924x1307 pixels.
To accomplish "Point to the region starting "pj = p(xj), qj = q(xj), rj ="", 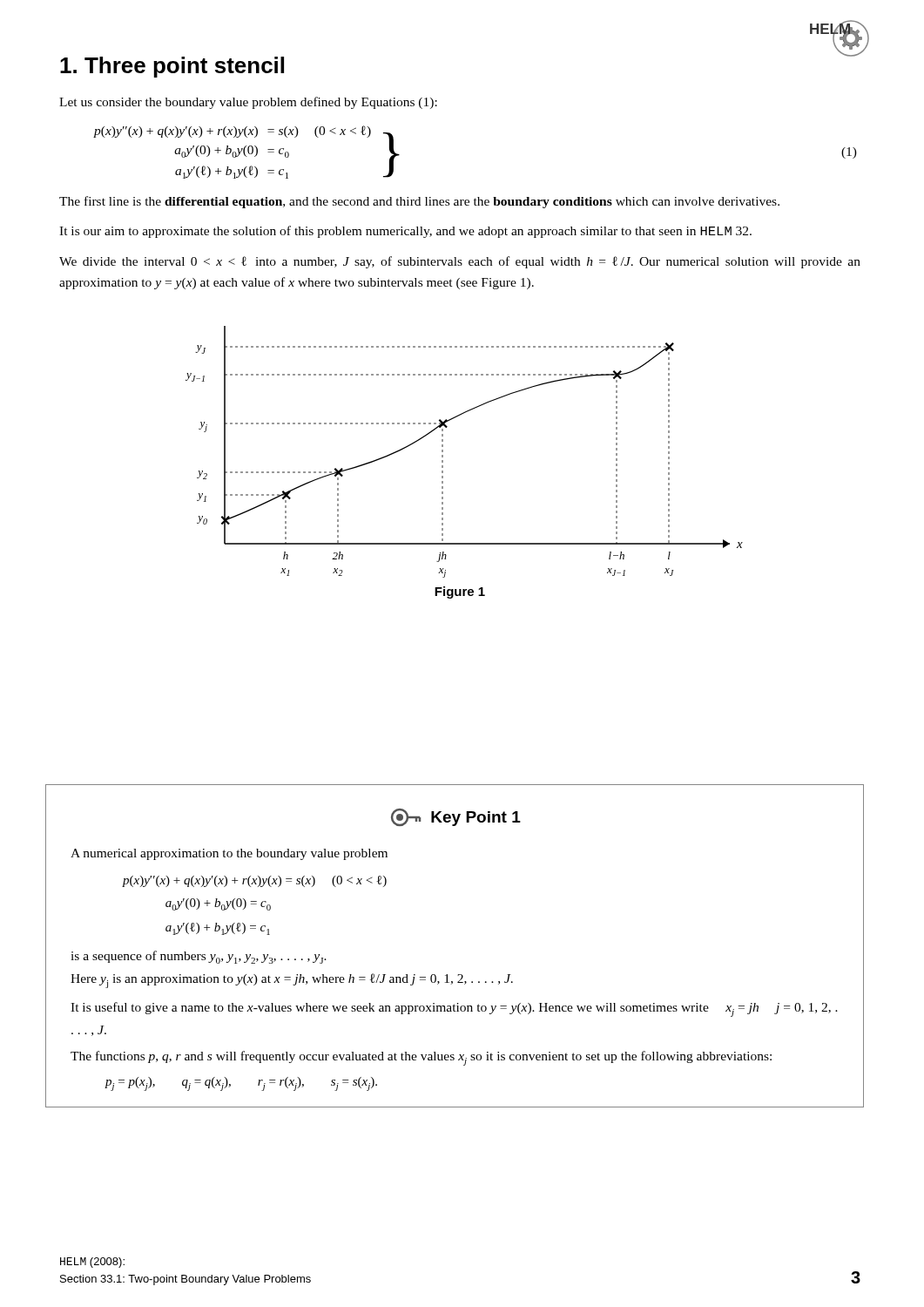I will coord(140,1084).
